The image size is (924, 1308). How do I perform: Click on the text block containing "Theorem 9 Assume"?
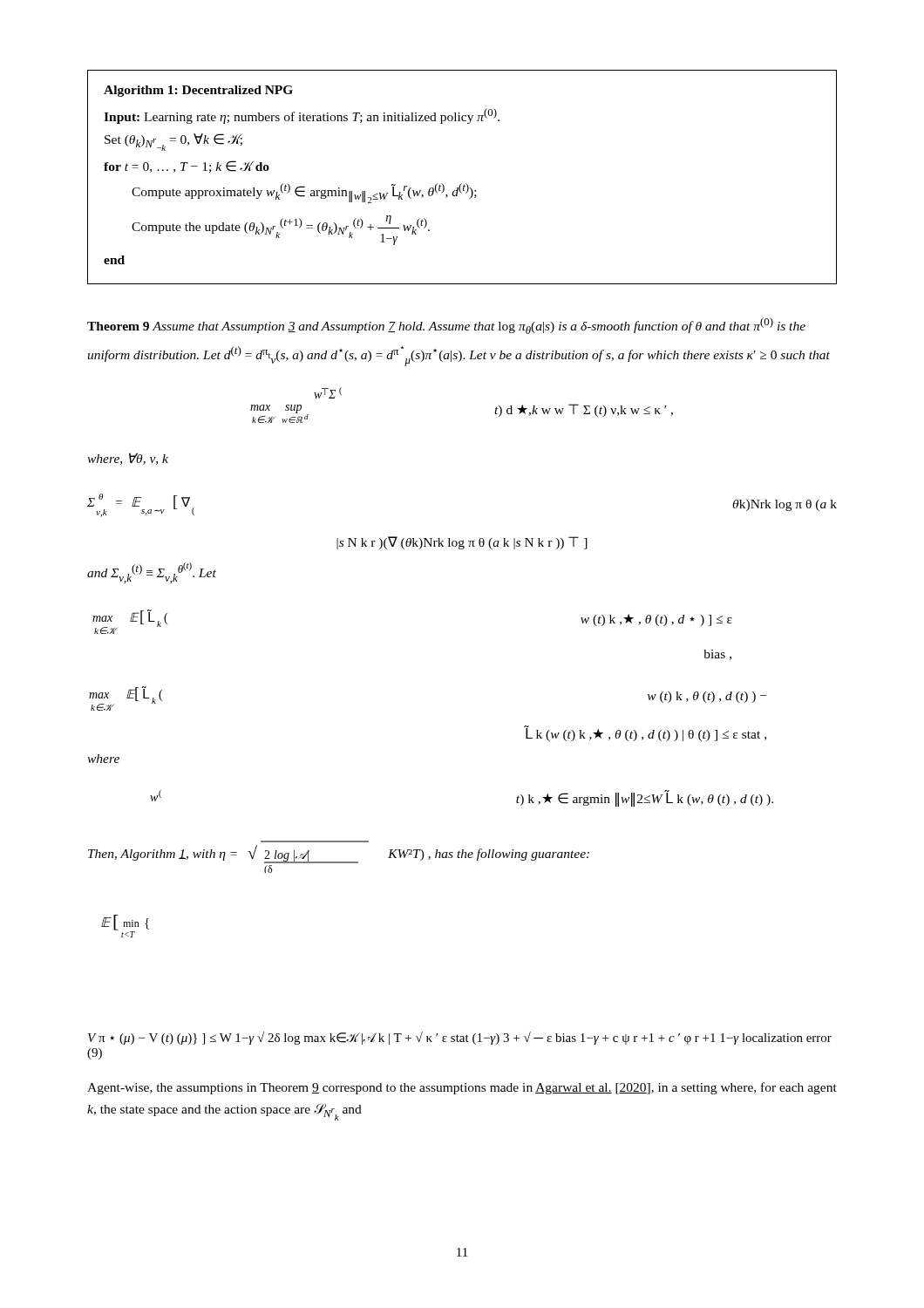458,340
